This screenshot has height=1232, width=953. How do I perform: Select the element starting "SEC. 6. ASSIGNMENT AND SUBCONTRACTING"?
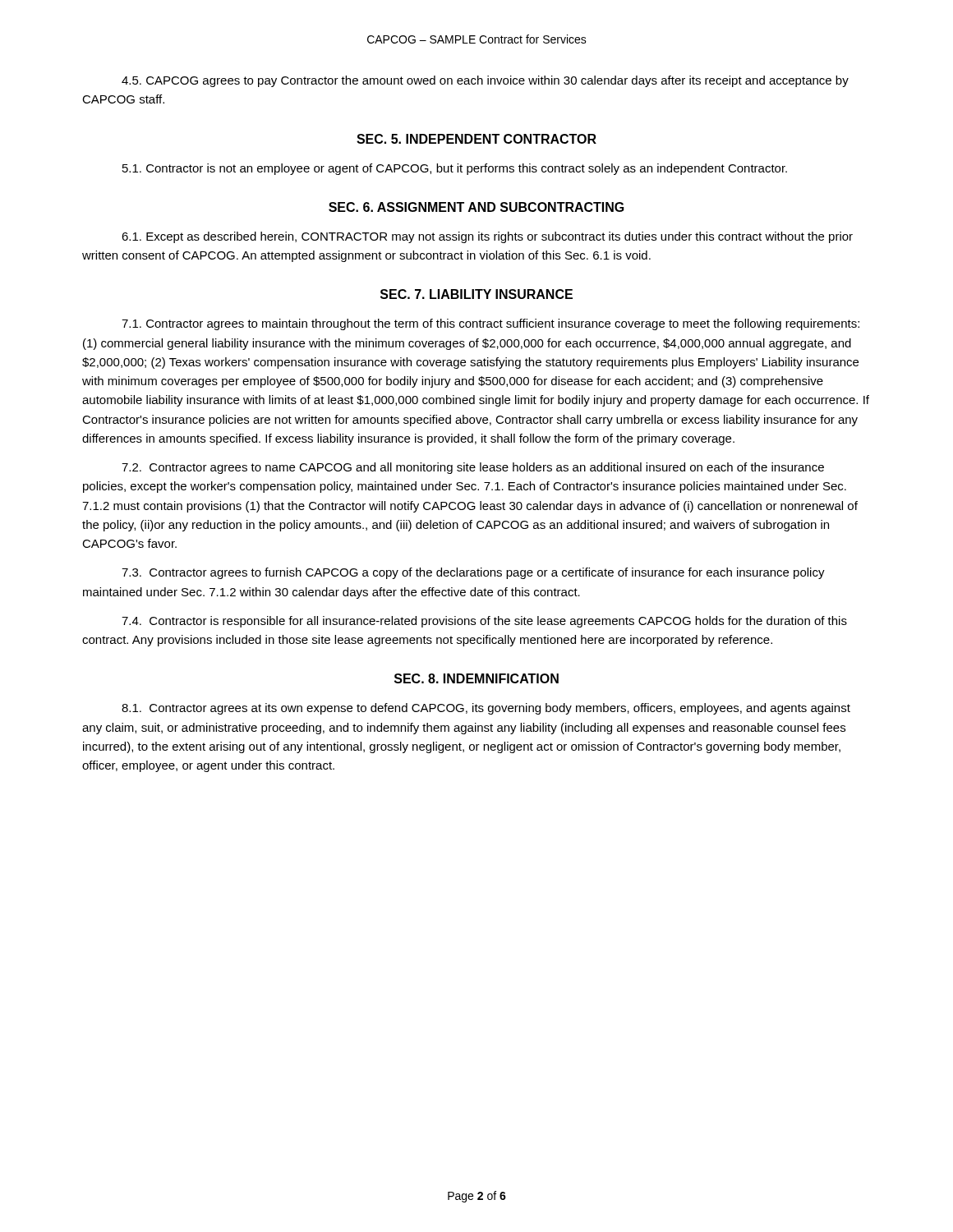click(x=476, y=207)
